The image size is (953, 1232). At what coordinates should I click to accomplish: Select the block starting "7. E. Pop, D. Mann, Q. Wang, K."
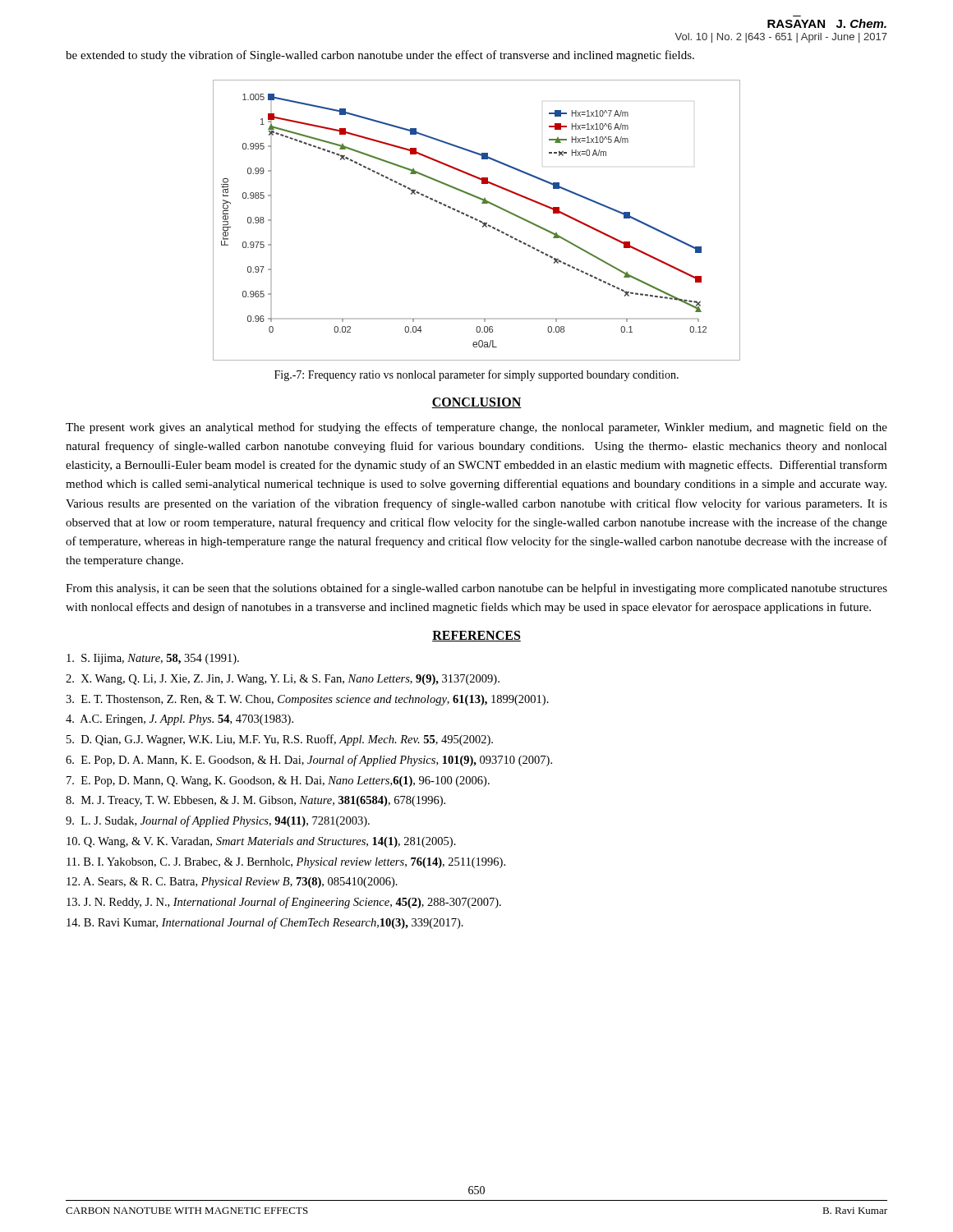click(x=278, y=780)
